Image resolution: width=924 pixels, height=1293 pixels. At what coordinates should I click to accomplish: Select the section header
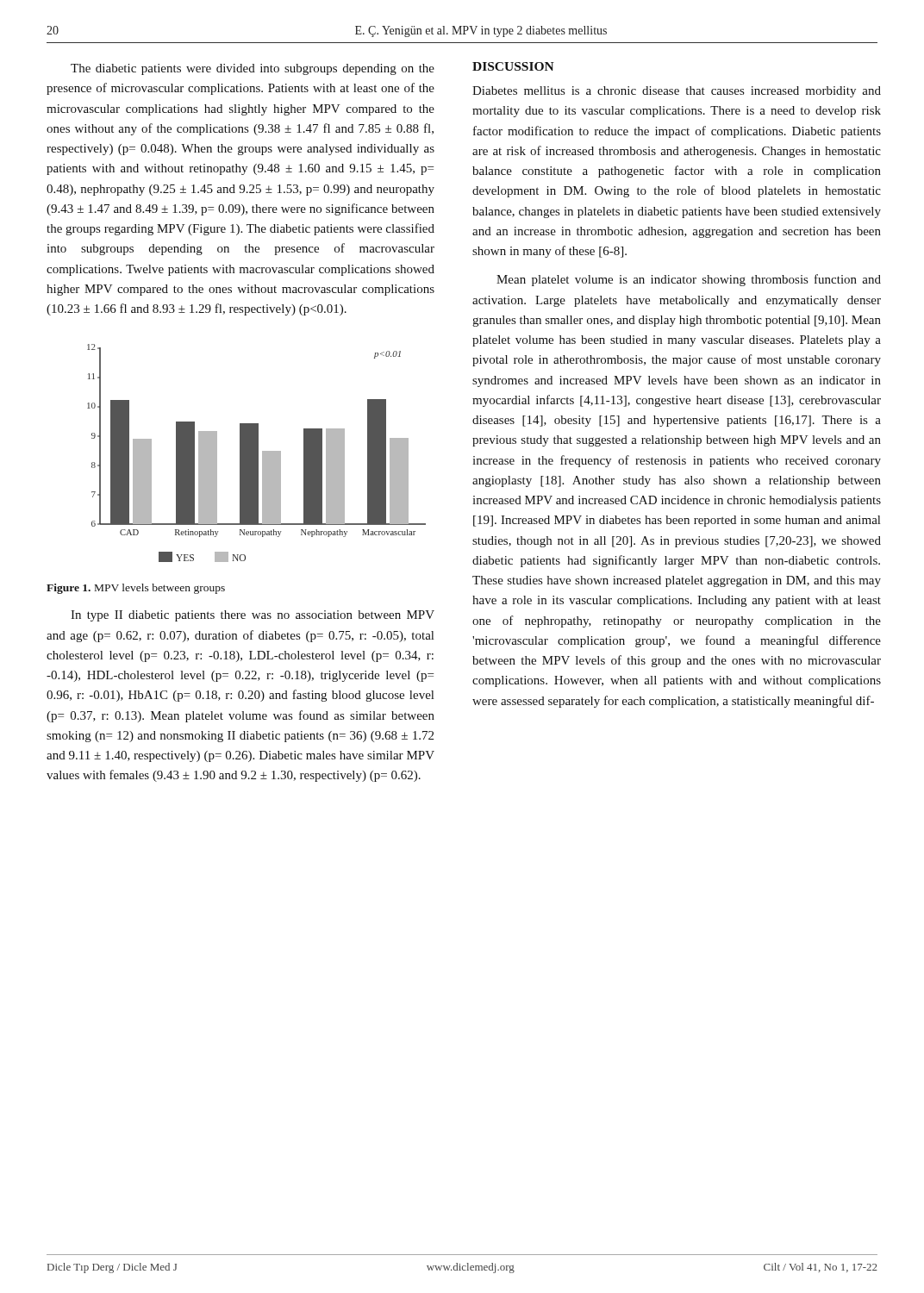click(513, 66)
